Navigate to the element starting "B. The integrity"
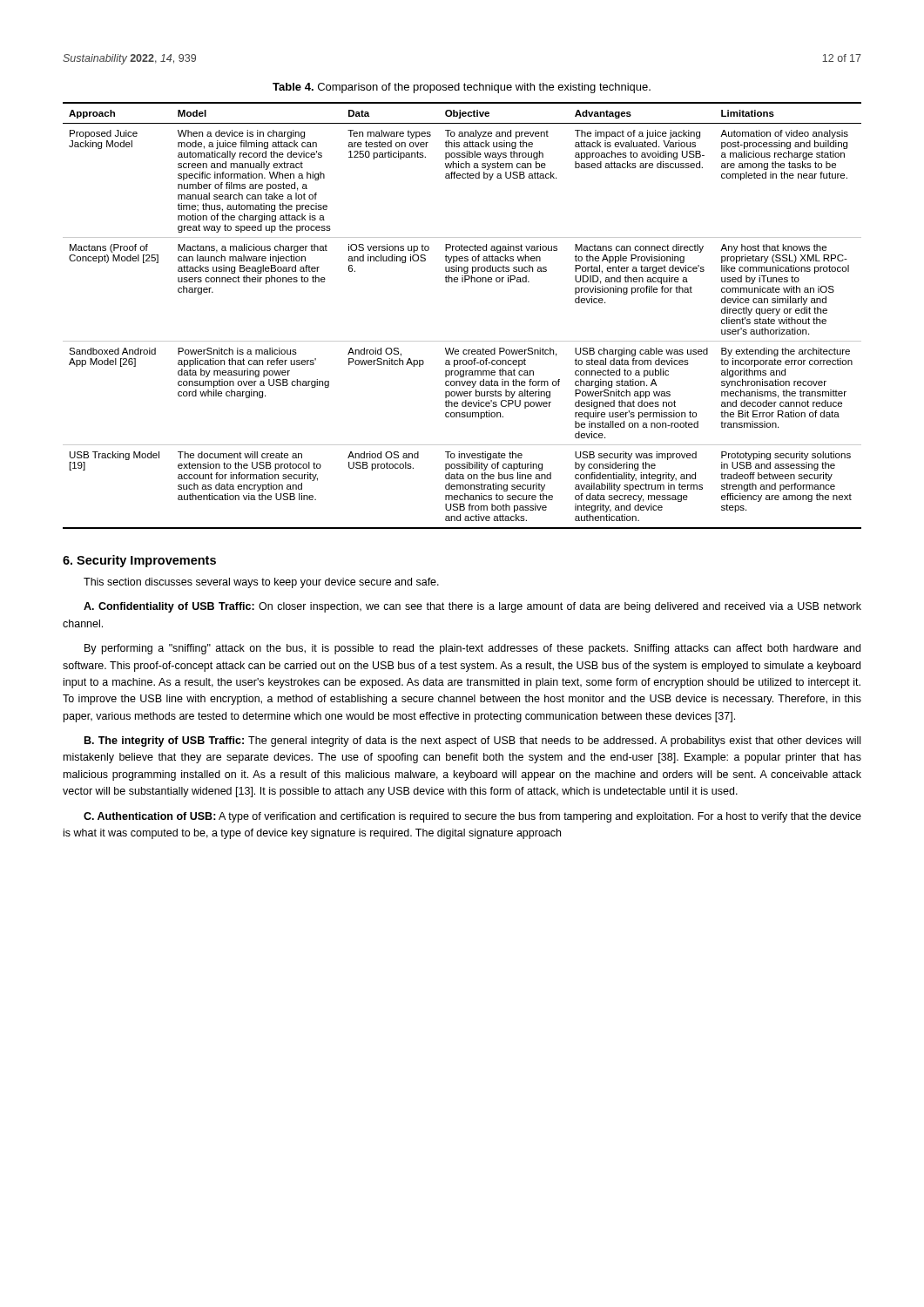 click(462, 767)
